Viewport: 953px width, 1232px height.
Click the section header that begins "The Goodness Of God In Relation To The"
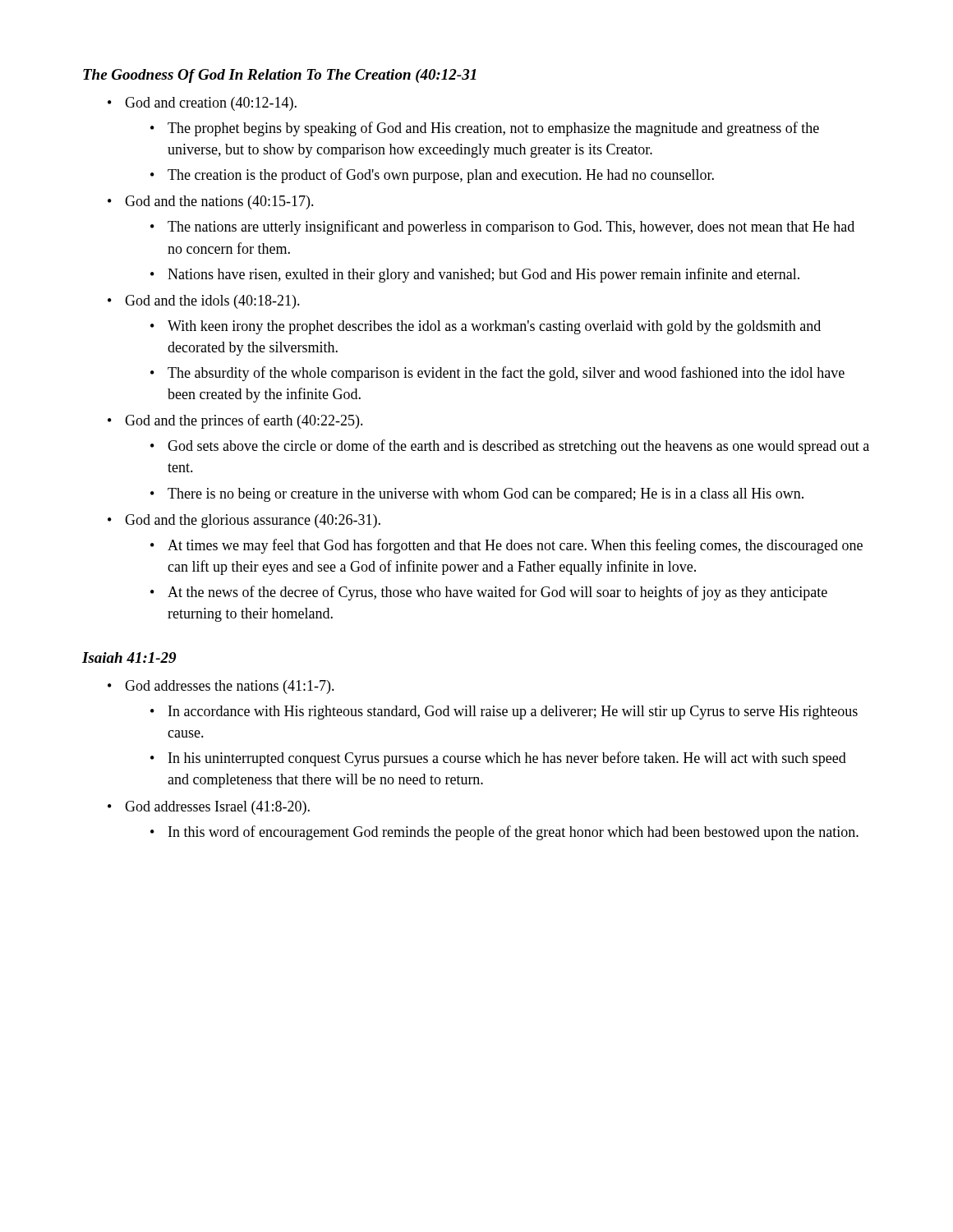280,75
